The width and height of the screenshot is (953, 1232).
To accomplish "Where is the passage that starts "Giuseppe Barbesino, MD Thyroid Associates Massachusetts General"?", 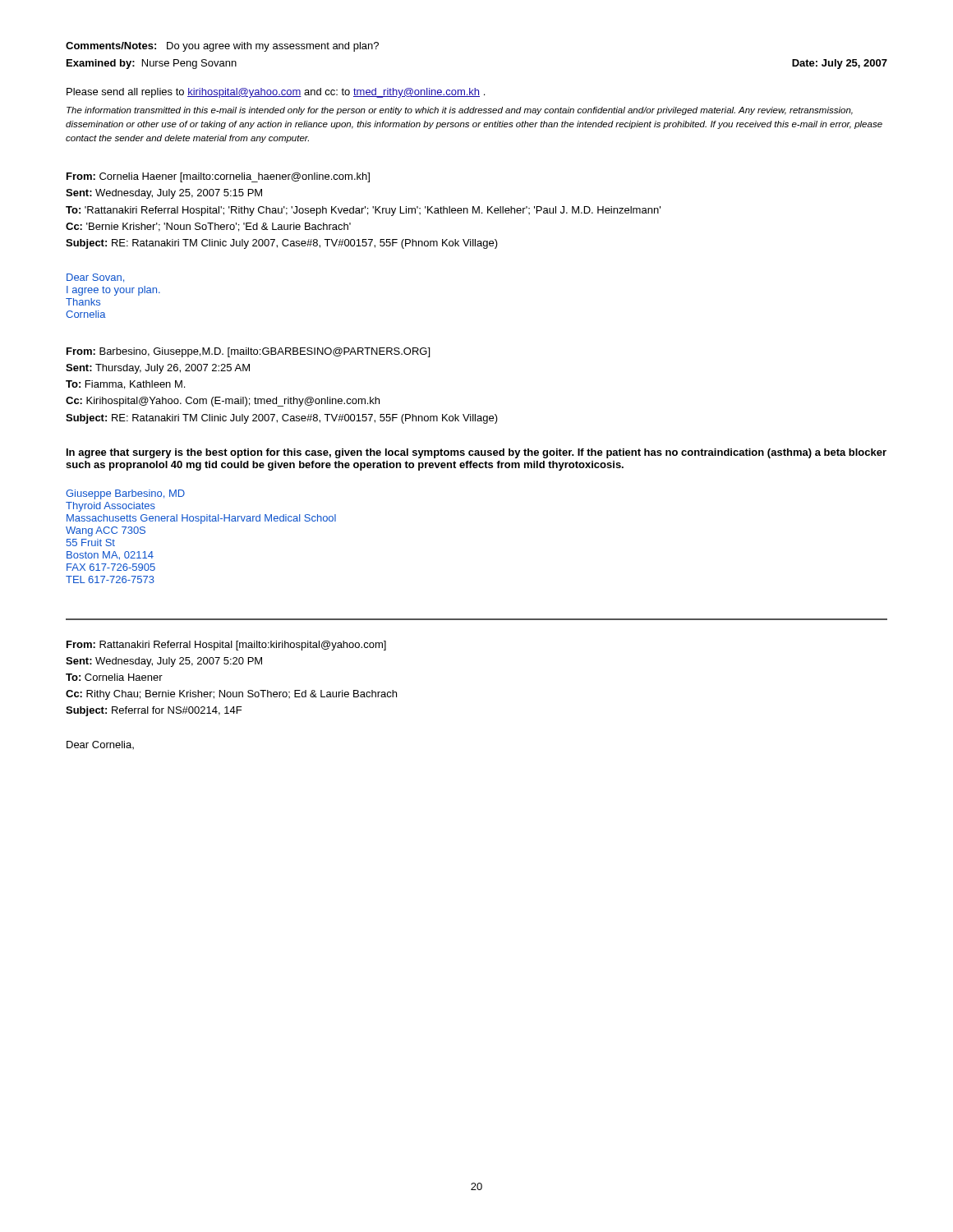I will 125,494.
